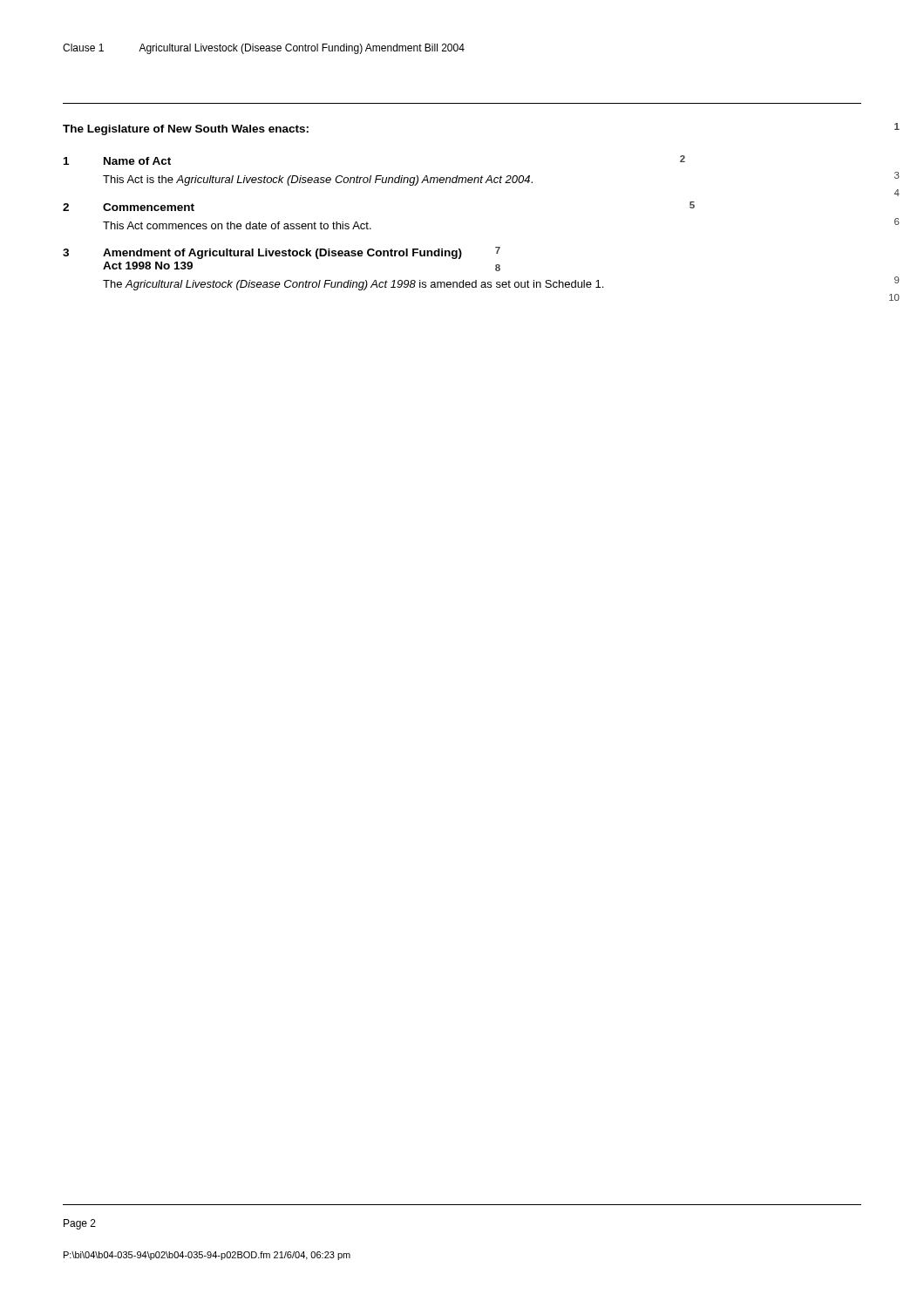The image size is (924, 1308).
Task: Locate the passage starting "2 Commencement 5"
Action: click(149, 206)
